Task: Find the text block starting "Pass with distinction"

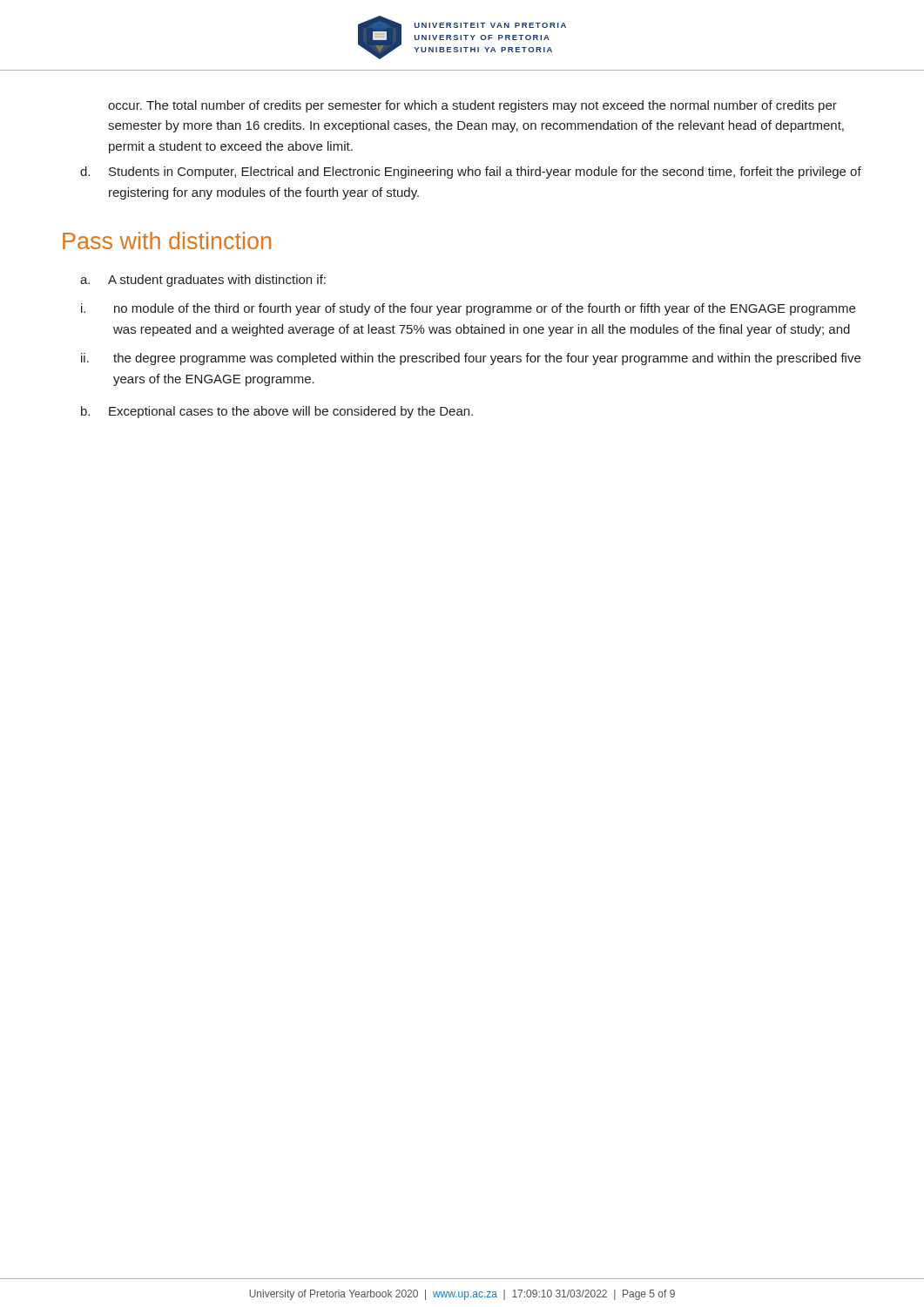Action: tap(167, 241)
